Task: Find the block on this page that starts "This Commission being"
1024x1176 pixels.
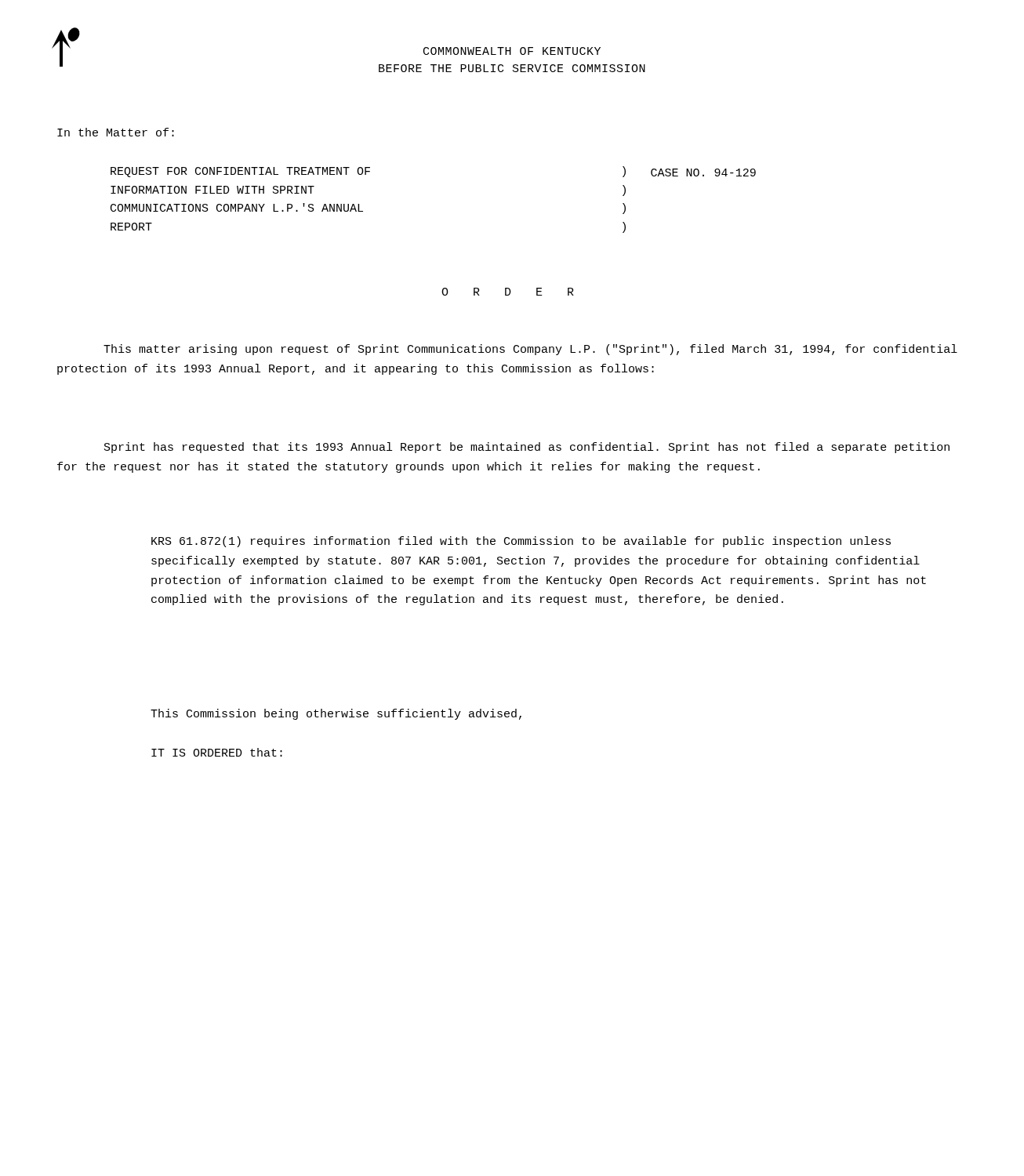Action: tap(338, 715)
